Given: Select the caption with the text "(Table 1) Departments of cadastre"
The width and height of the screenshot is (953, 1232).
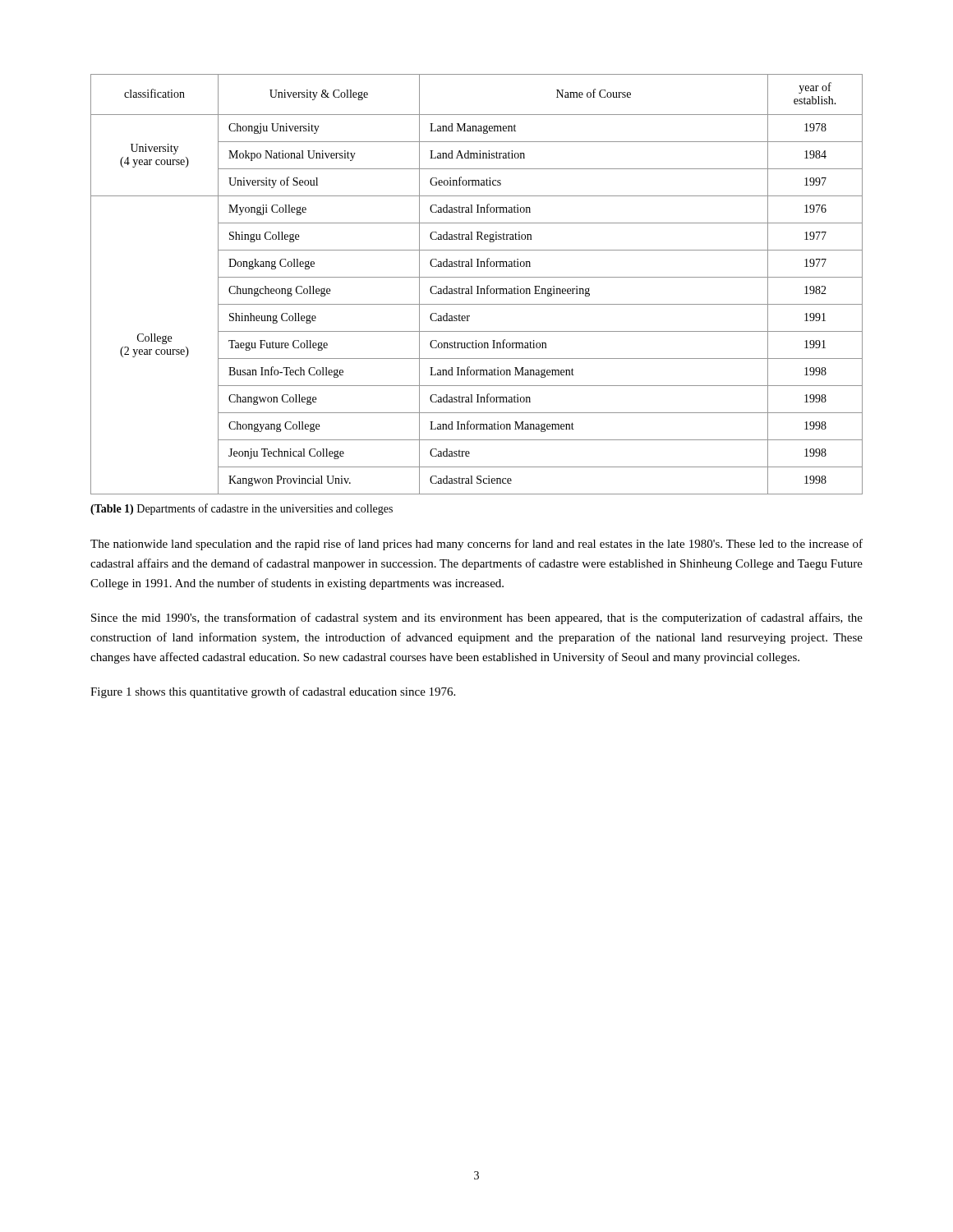Looking at the screenshot, I should (x=242, y=509).
